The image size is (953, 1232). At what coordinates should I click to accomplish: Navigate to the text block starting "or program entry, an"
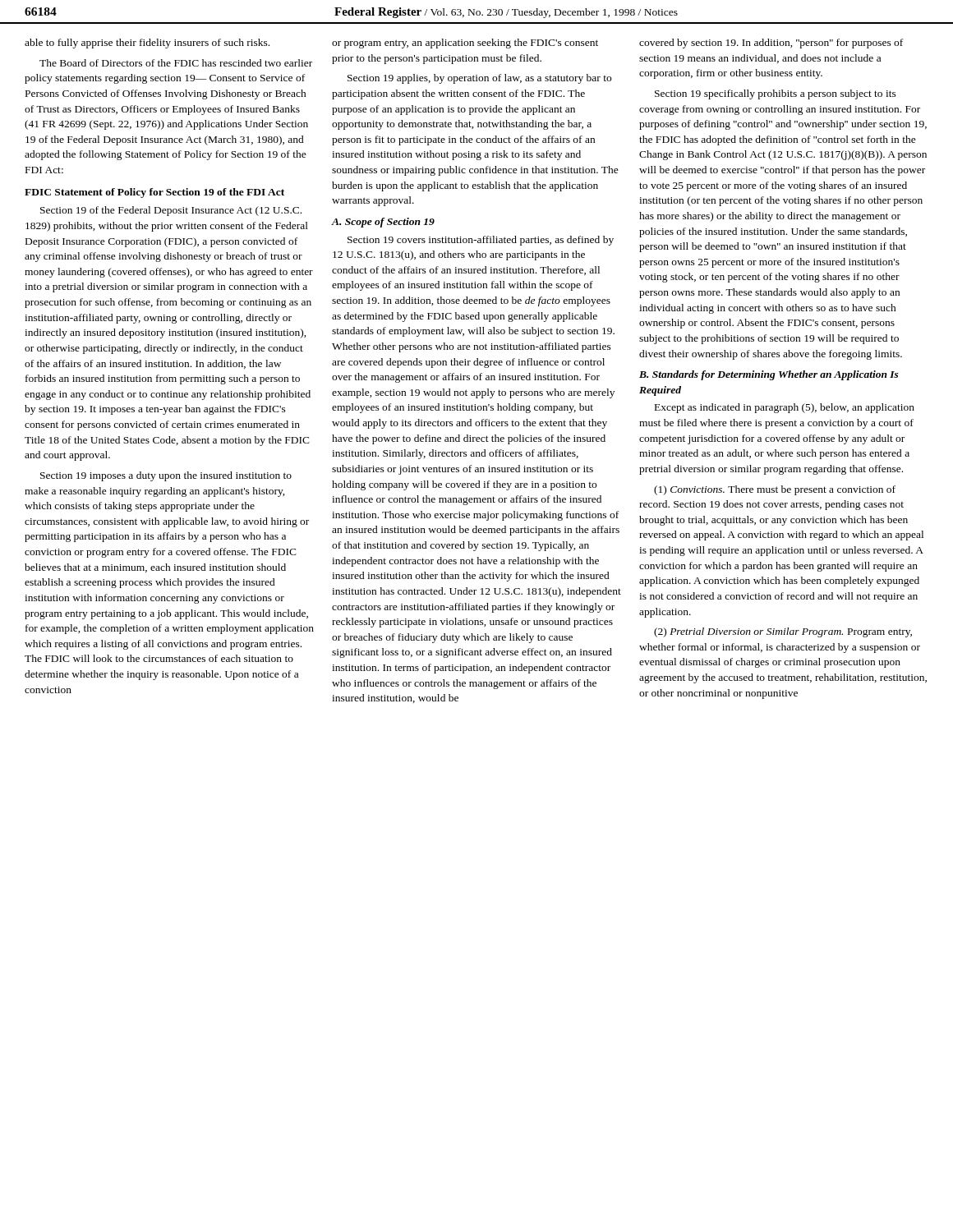point(476,371)
